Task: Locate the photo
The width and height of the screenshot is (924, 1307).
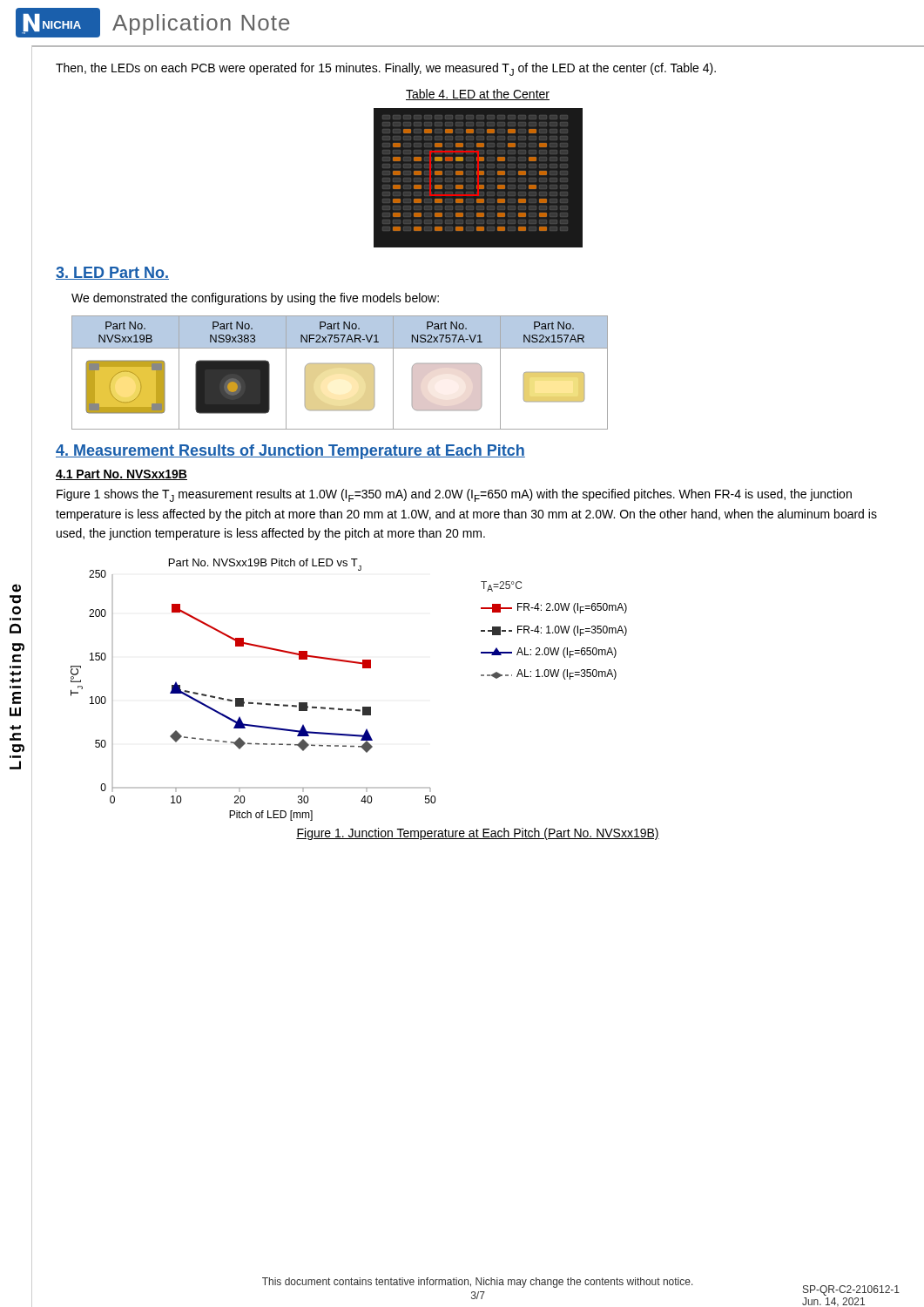Action: pyautogui.click(x=478, y=179)
